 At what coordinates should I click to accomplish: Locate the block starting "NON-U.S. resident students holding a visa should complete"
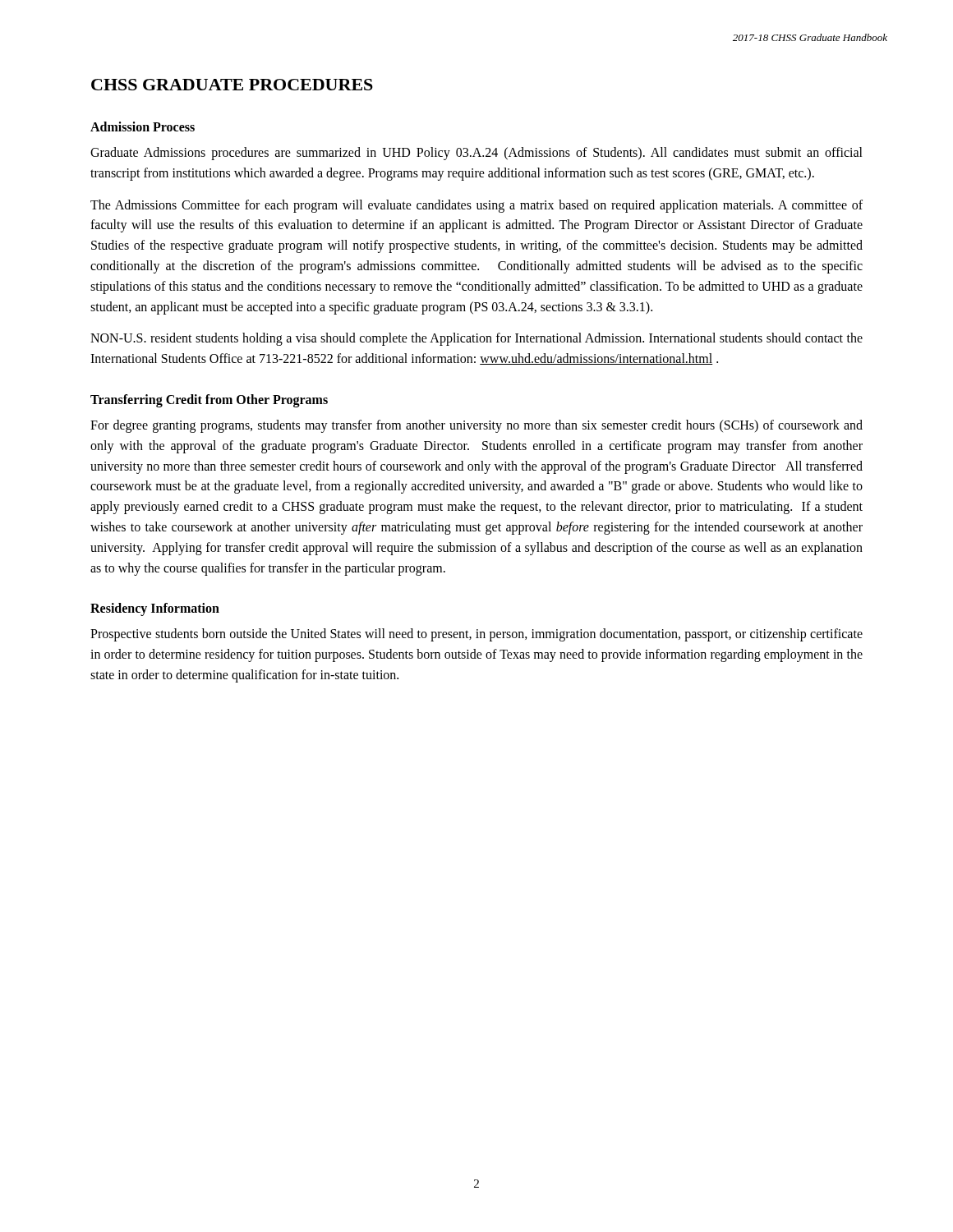(x=476, y=348)
